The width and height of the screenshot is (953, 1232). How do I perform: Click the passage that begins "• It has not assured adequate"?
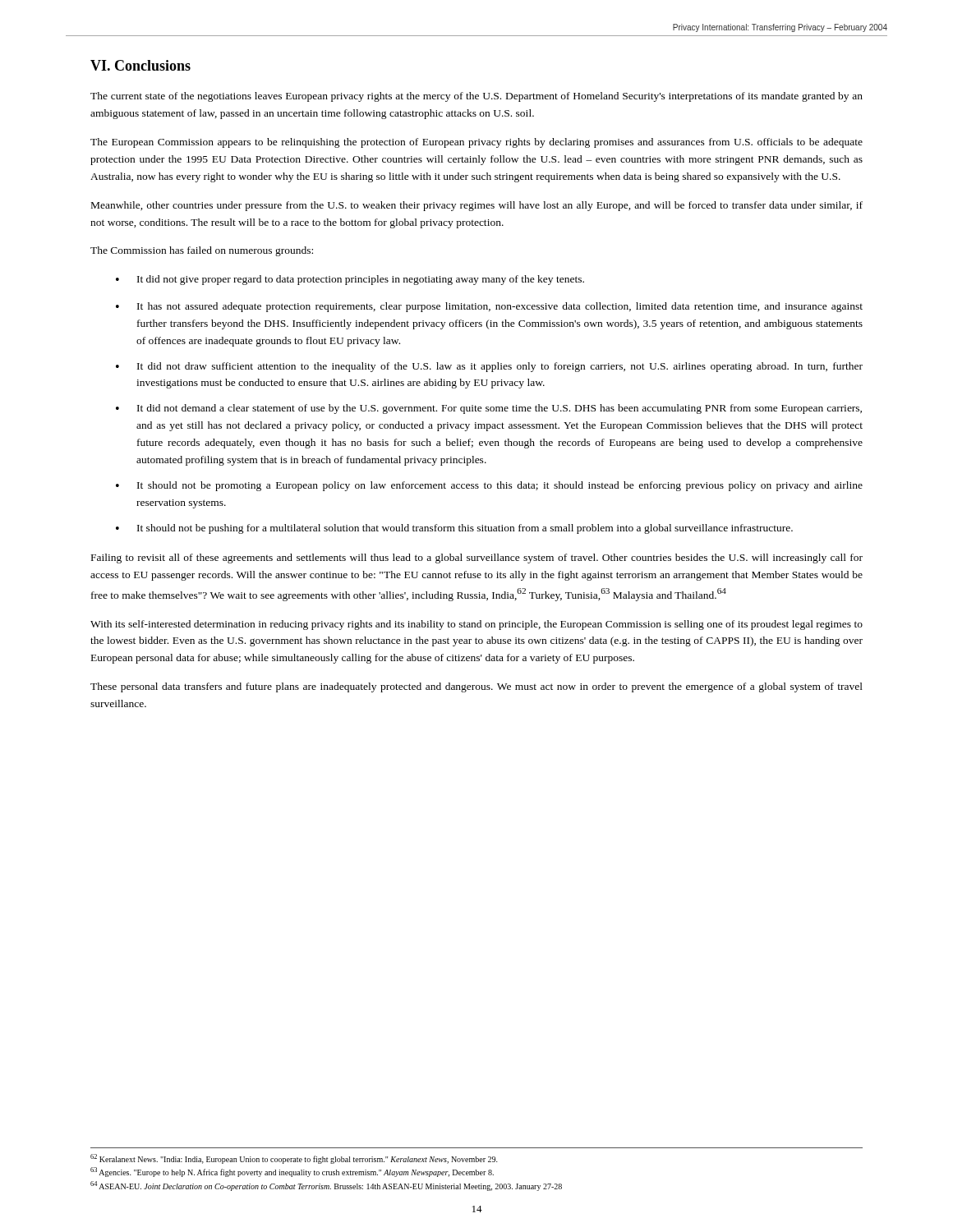pyautogui.click(x=489, y=324)
